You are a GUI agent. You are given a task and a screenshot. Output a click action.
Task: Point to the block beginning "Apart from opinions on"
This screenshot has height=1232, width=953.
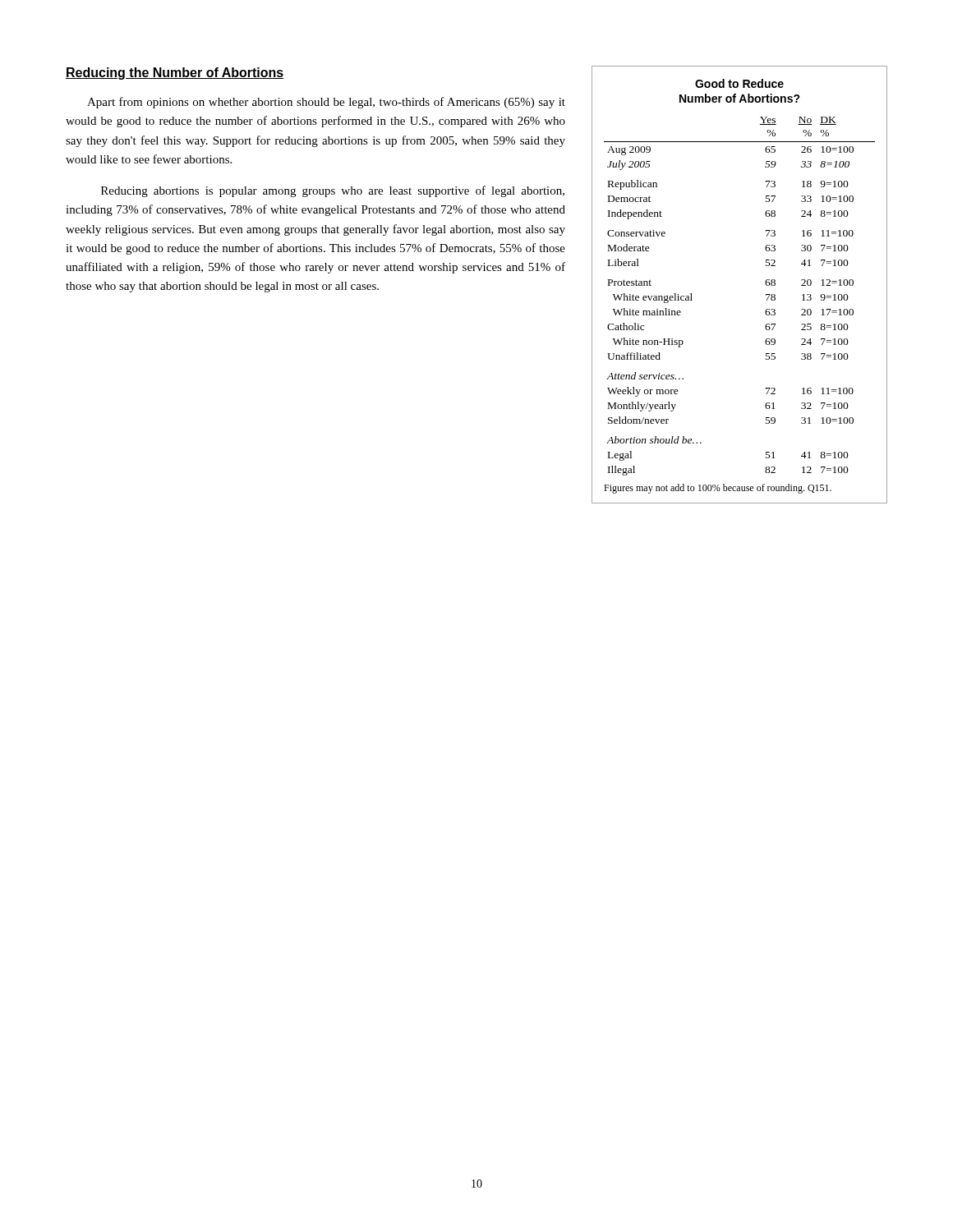(x=315, y=131)
